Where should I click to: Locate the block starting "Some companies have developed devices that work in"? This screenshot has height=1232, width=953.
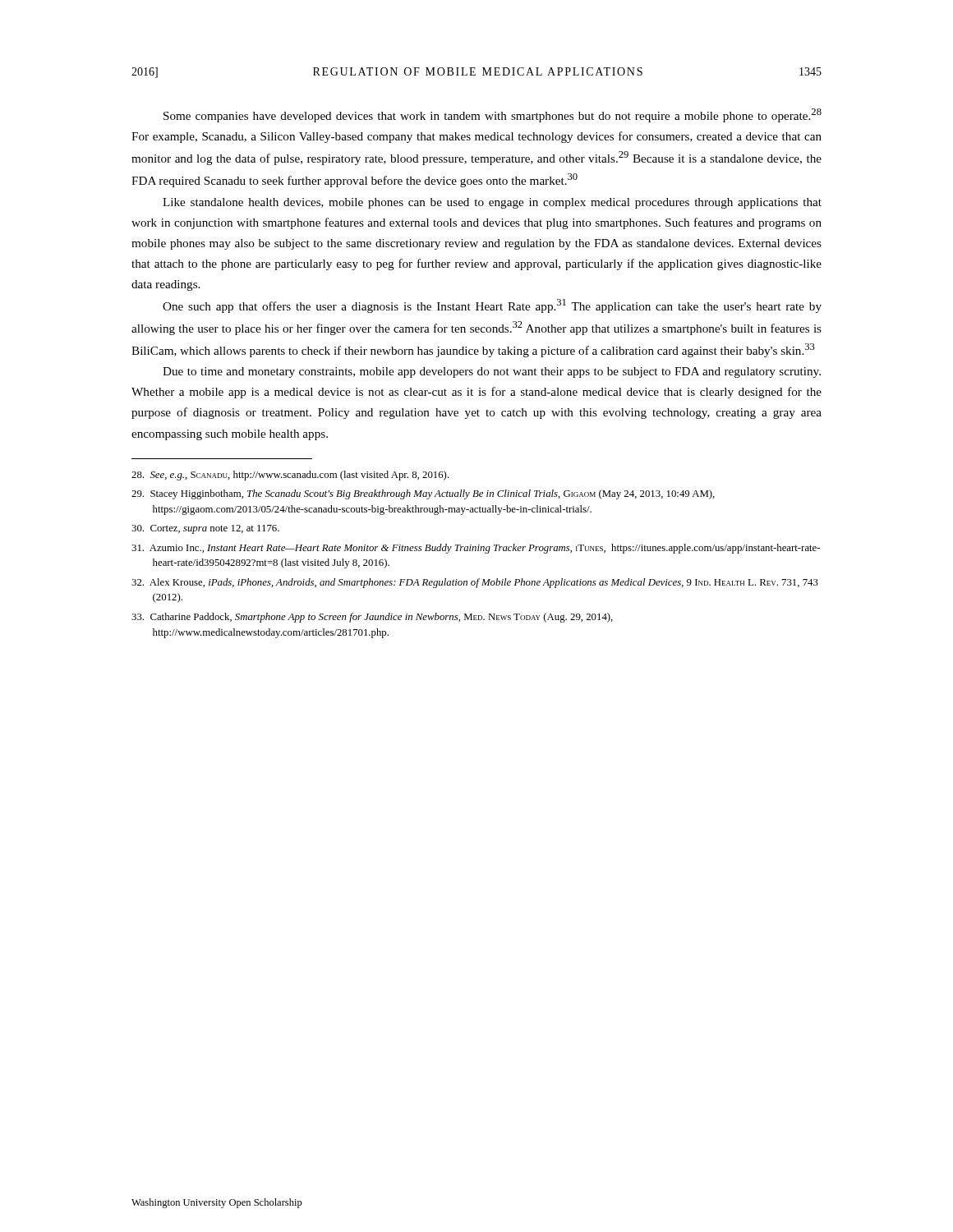point(476,147)
